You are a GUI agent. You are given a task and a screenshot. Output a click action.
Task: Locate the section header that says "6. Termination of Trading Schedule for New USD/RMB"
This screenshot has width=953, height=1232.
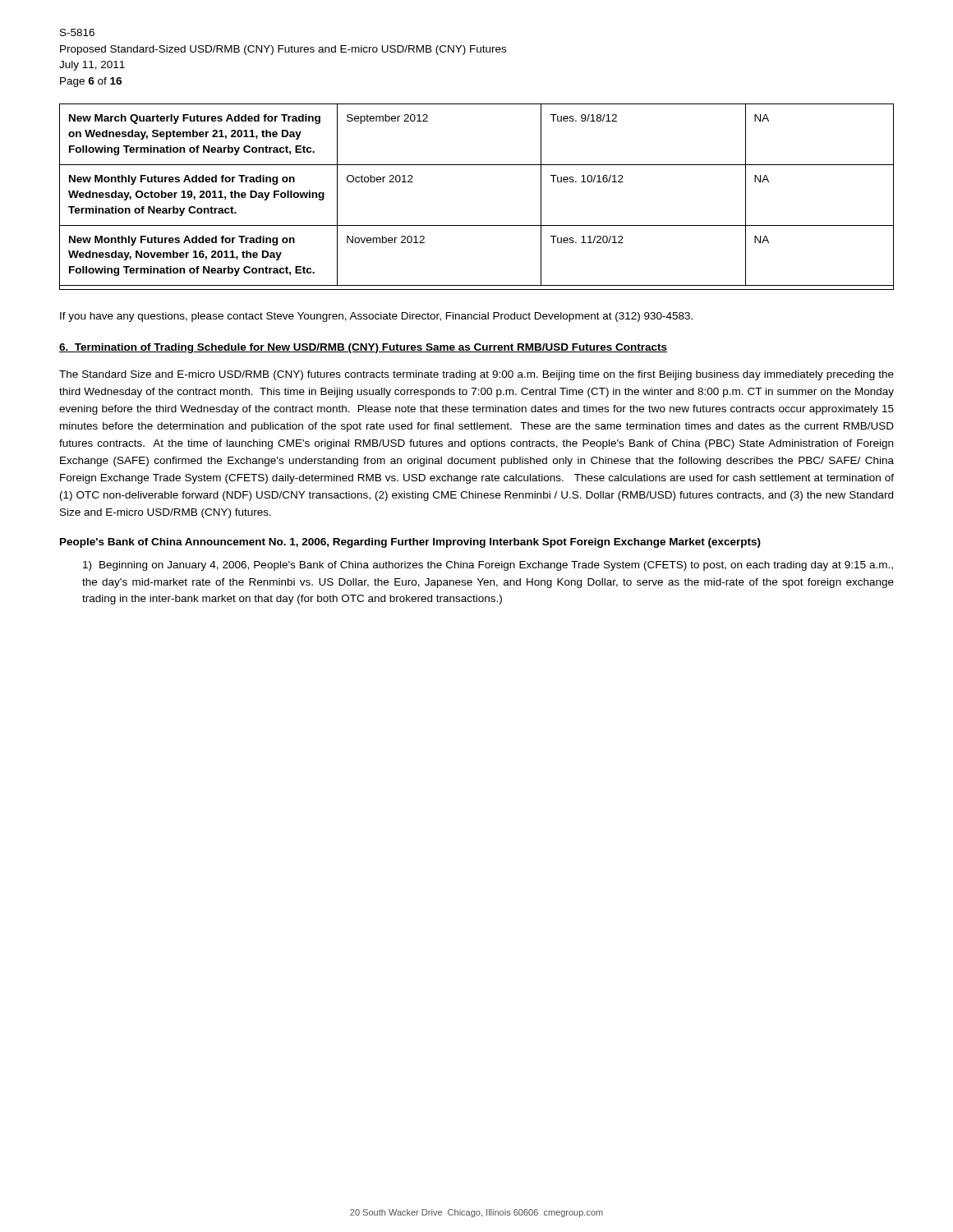pos(363,347)
